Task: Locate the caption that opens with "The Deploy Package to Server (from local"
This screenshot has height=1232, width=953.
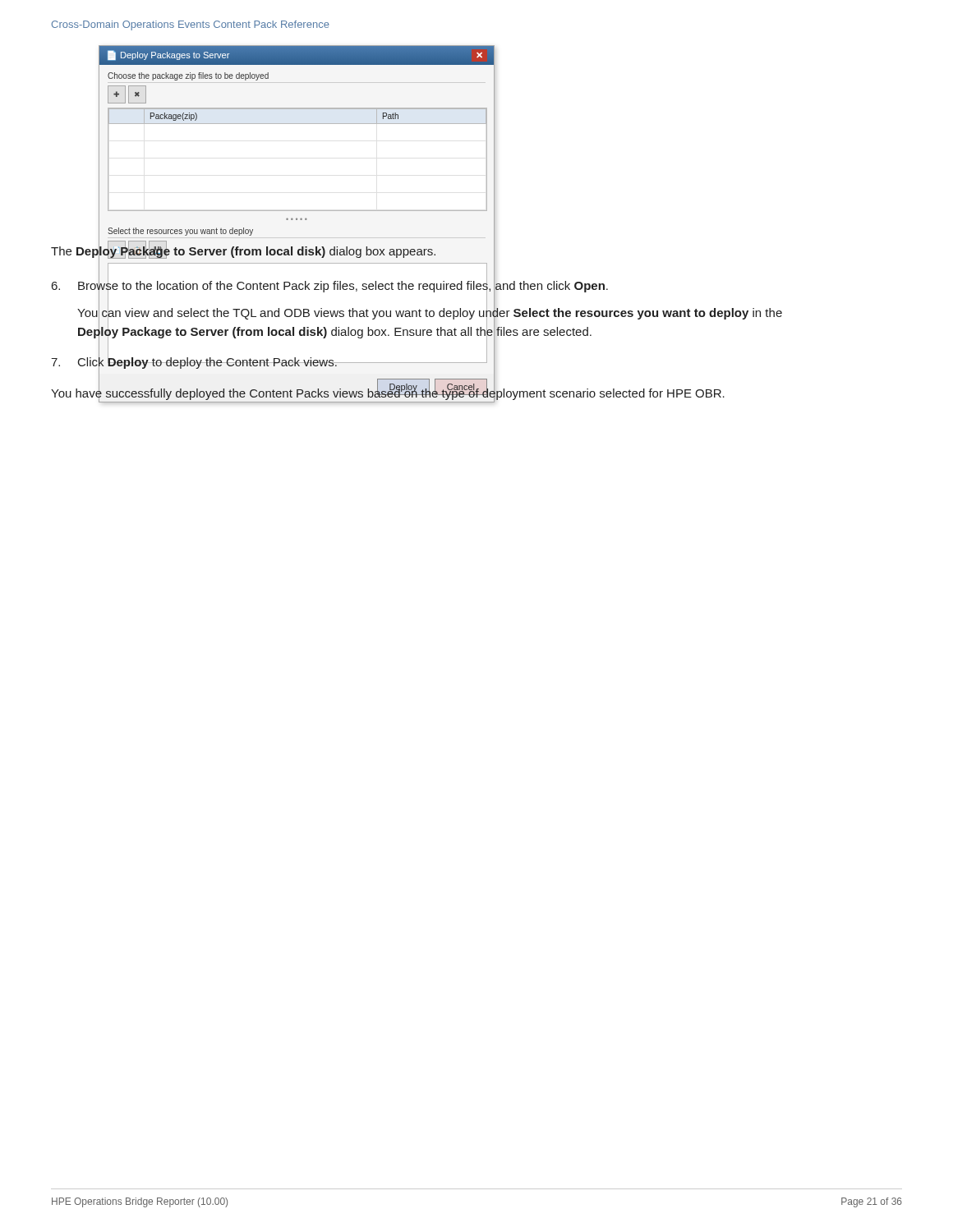Action: [x=244, y=251]
